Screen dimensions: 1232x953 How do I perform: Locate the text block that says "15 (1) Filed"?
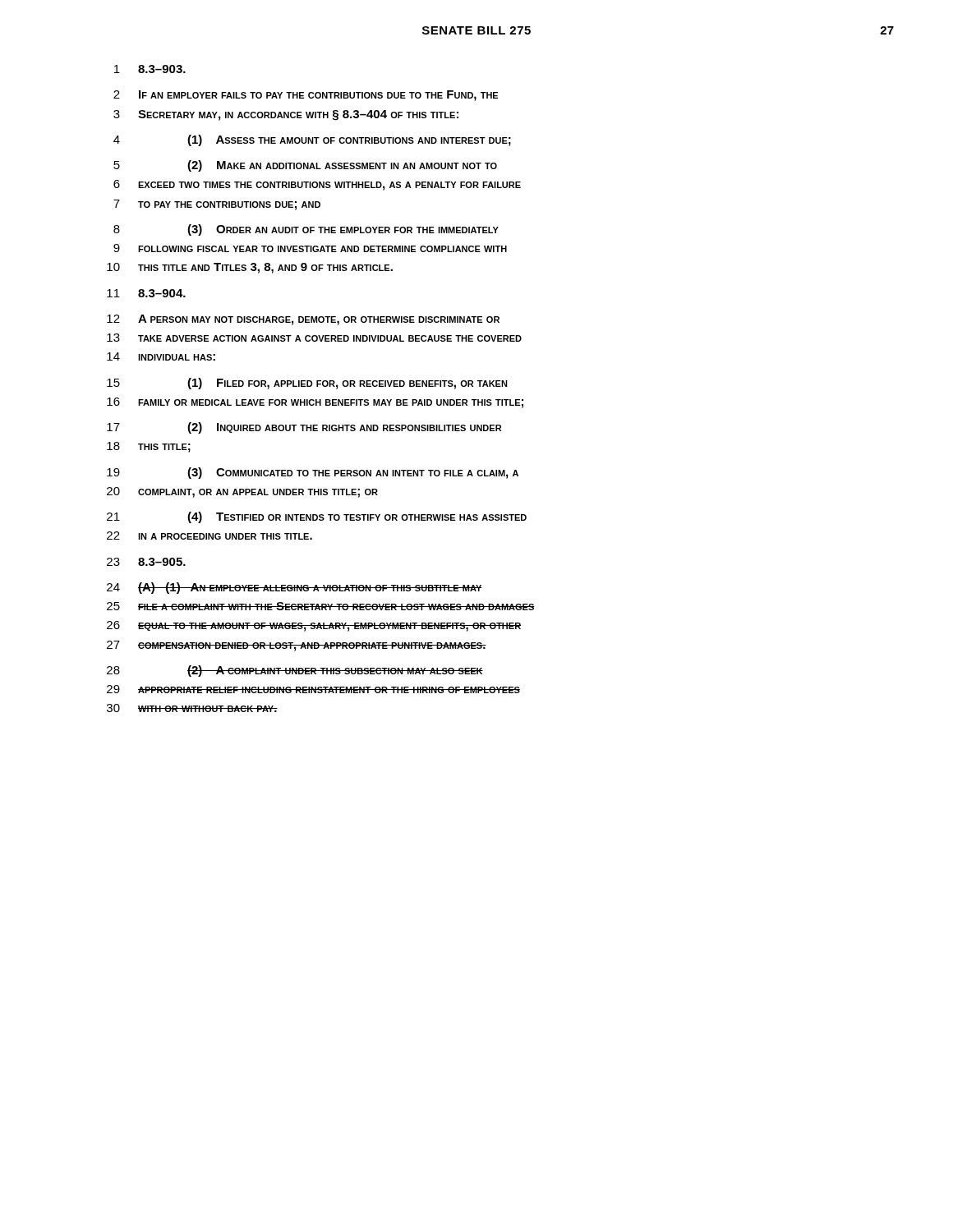point(491,392)
